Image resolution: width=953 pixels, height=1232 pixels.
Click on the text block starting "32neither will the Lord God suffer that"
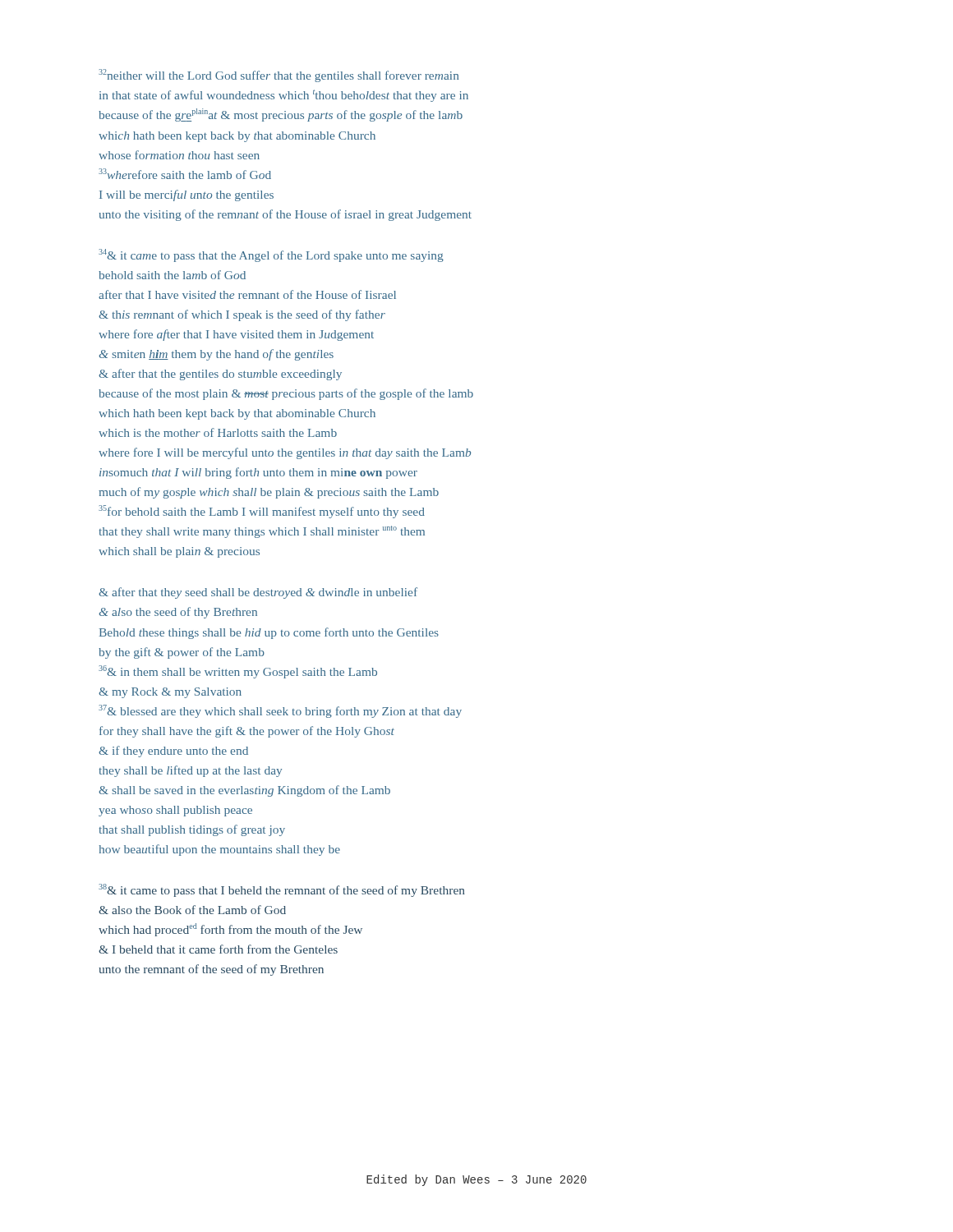[x=285, y=144]
